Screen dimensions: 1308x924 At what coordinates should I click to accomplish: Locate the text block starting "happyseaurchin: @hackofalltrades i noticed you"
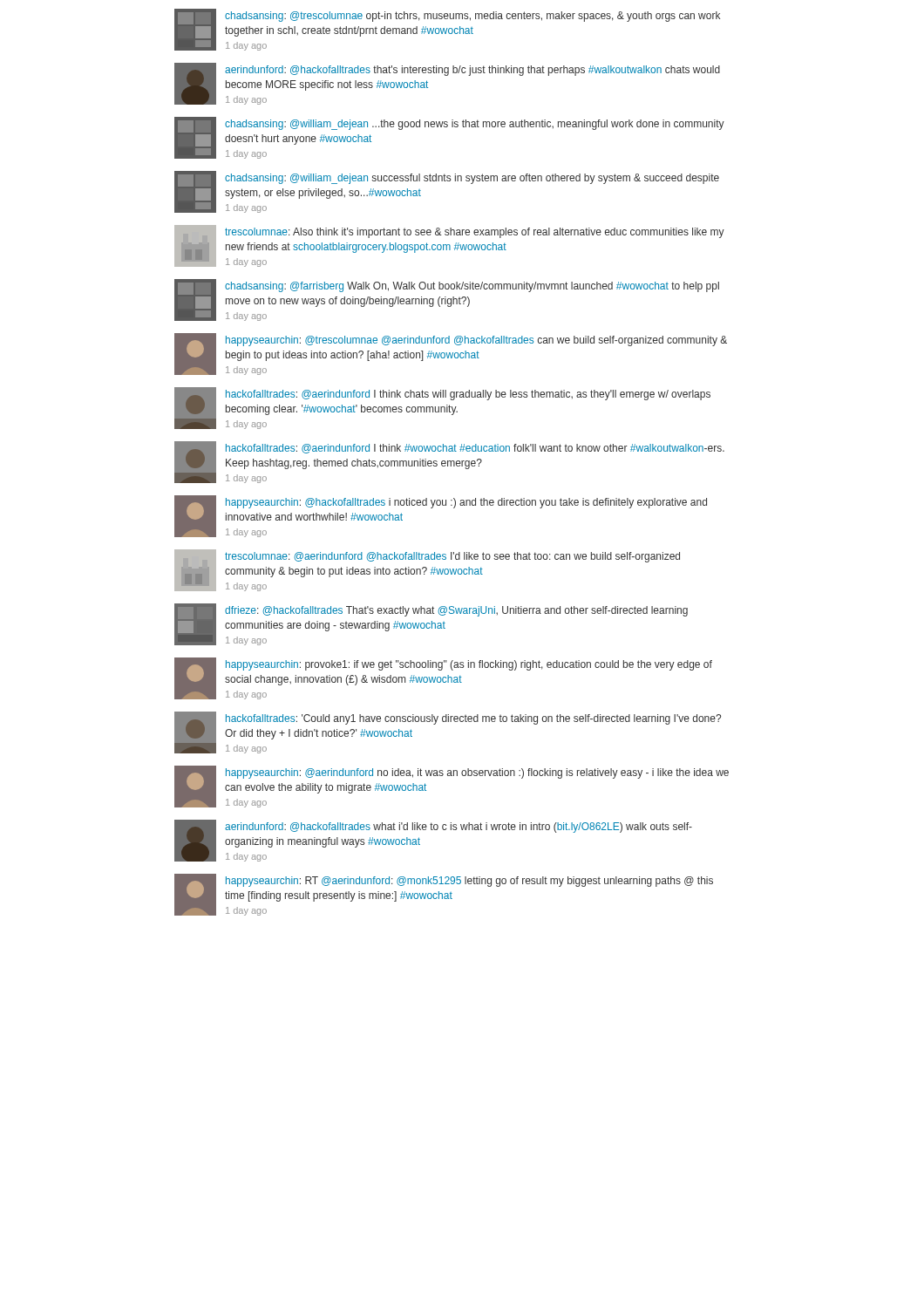[453, 516]
